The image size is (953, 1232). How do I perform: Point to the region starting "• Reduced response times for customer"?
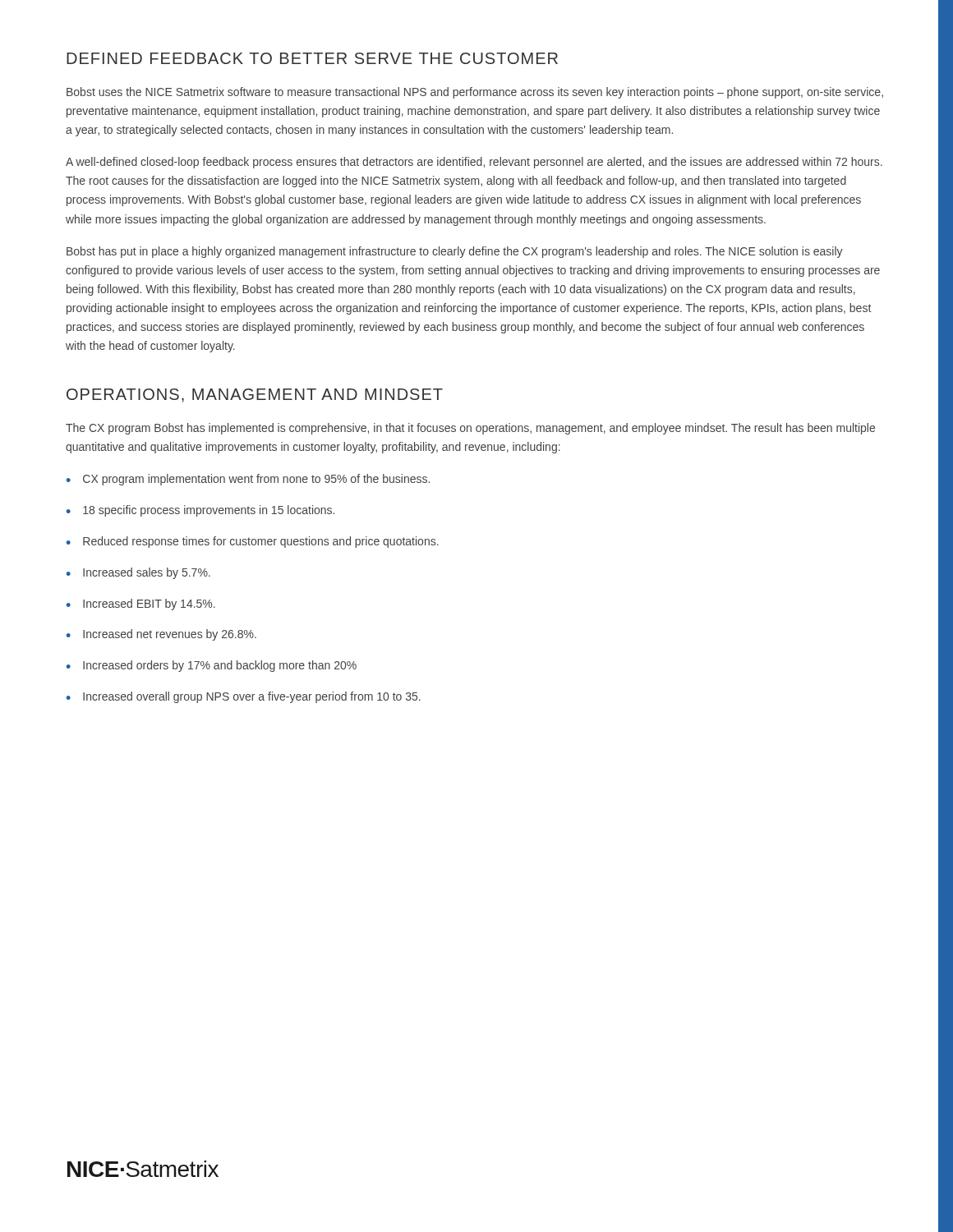[253, 542]
